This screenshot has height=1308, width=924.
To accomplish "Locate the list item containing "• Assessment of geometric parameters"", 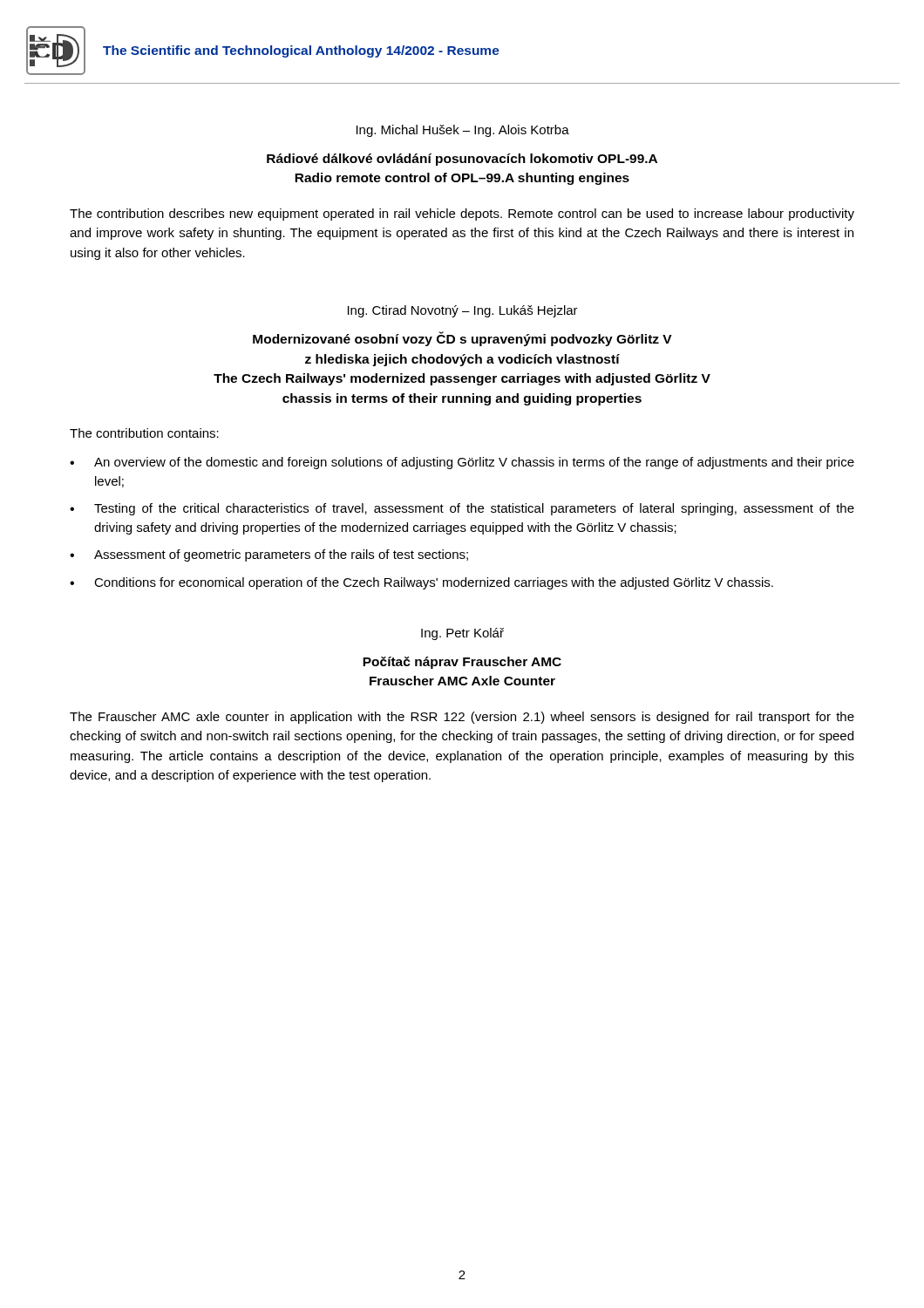I will pyautogui.click(x=462, y=555).
